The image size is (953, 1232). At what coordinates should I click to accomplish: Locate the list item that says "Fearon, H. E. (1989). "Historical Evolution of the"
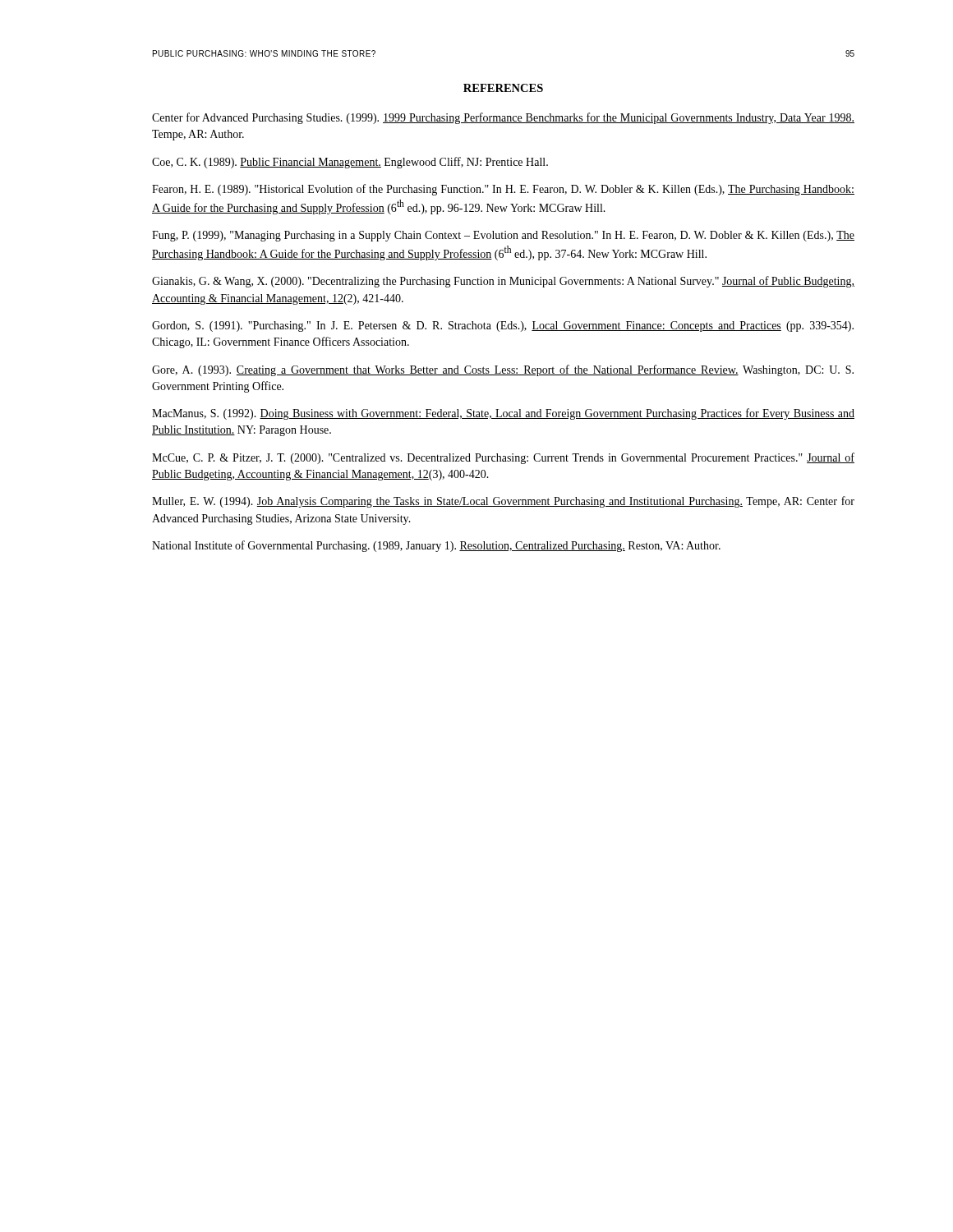tap(503, 199)
